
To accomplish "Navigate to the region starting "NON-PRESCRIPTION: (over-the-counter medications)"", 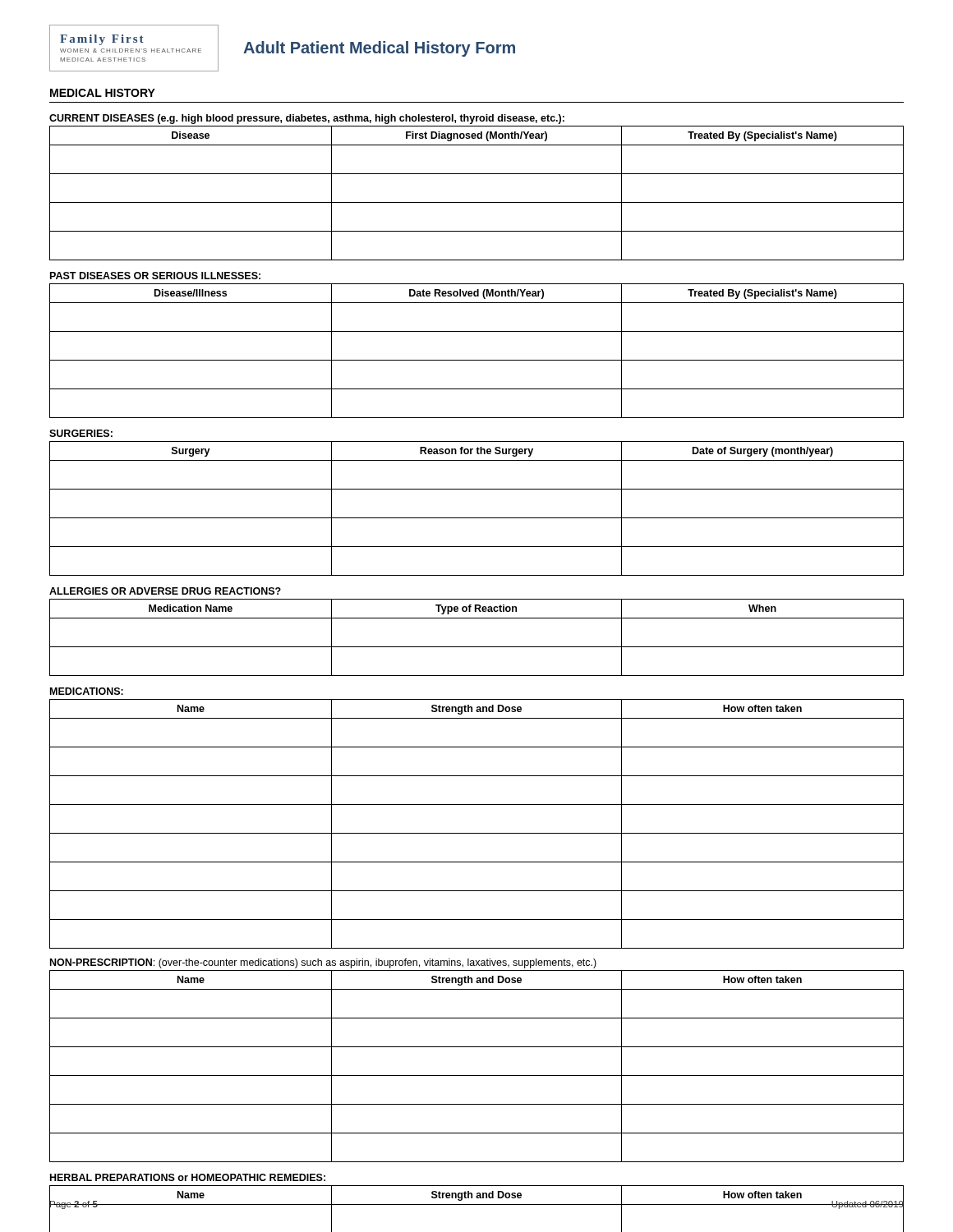I will pos(323,963).
